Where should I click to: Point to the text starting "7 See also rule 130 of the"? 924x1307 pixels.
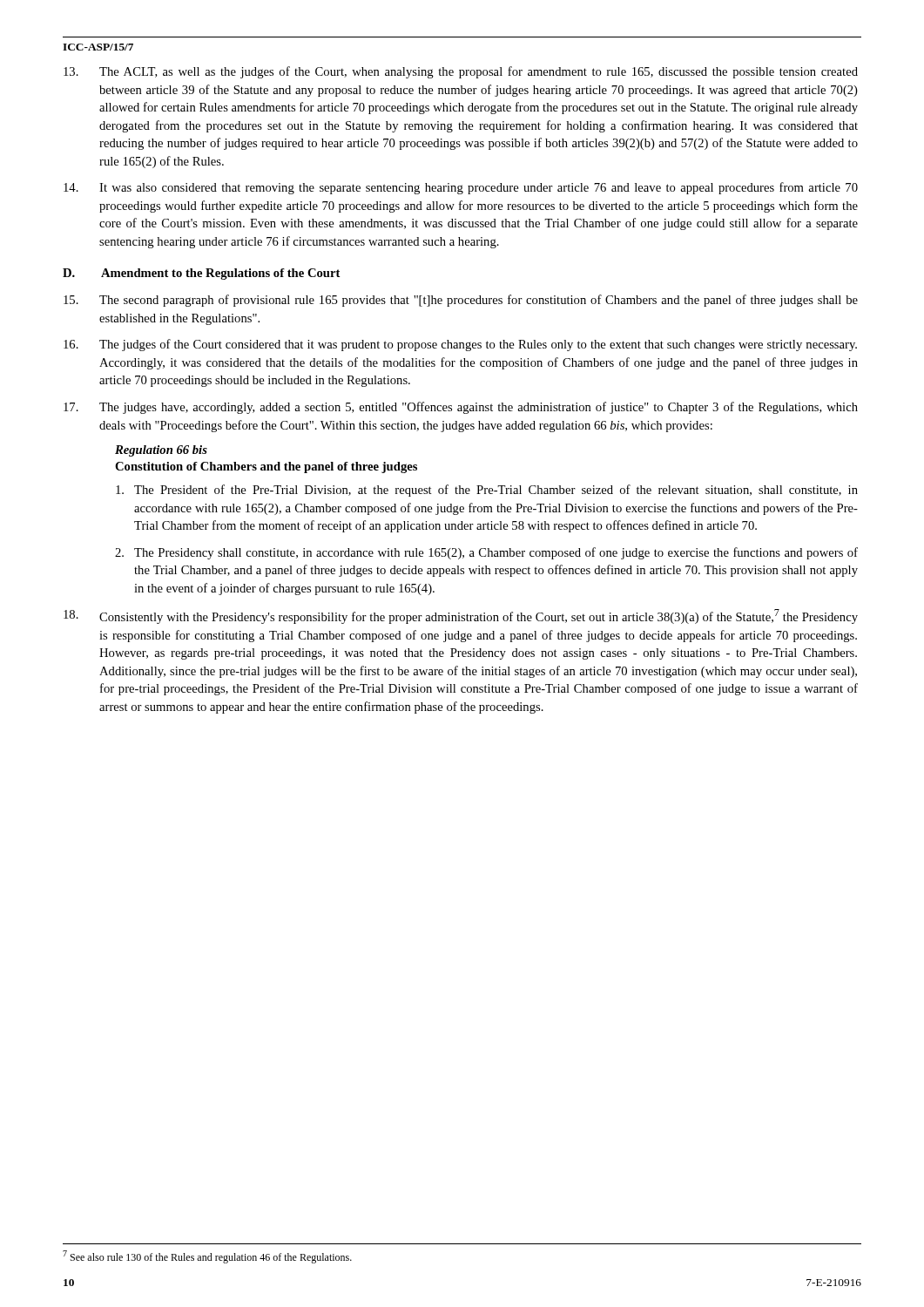[x=207, y=1256]
